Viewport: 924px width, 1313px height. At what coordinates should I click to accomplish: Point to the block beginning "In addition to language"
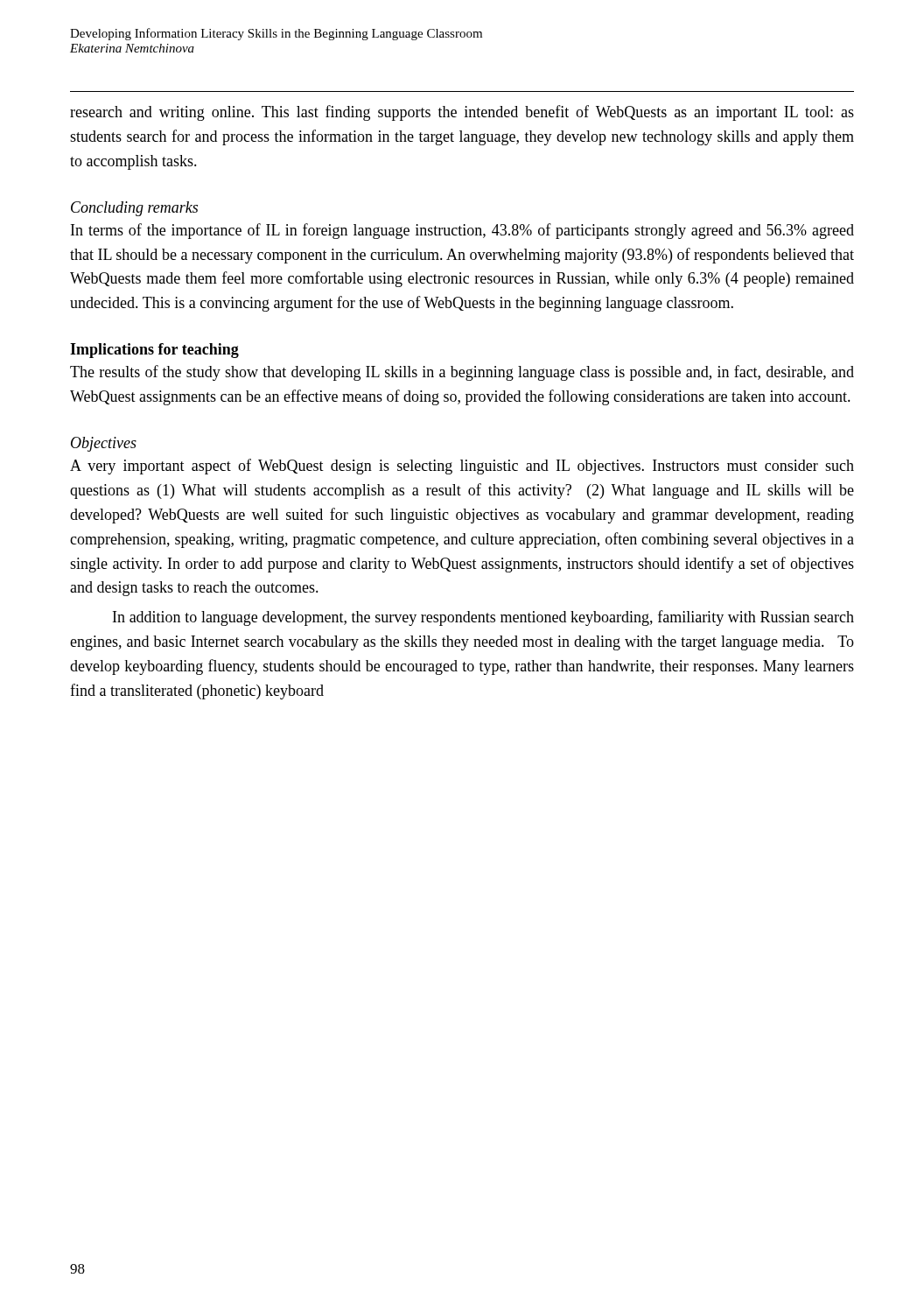pos(462,654)
